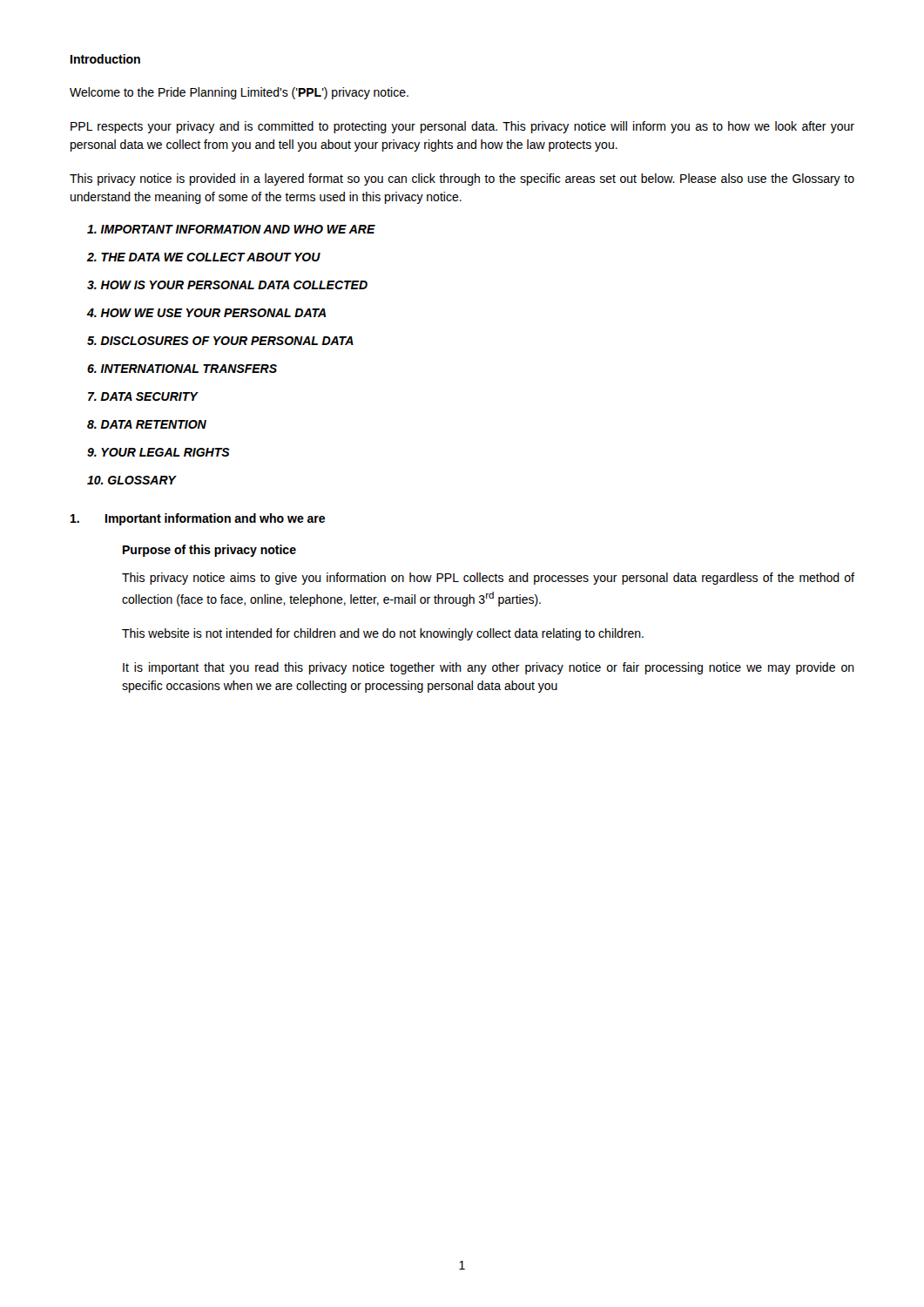This screenshot has height=1307, width=924.
Task: Locate the list item that says "9. YOUR LEGAL RIGHTS"
Action: tap(158, 452)
